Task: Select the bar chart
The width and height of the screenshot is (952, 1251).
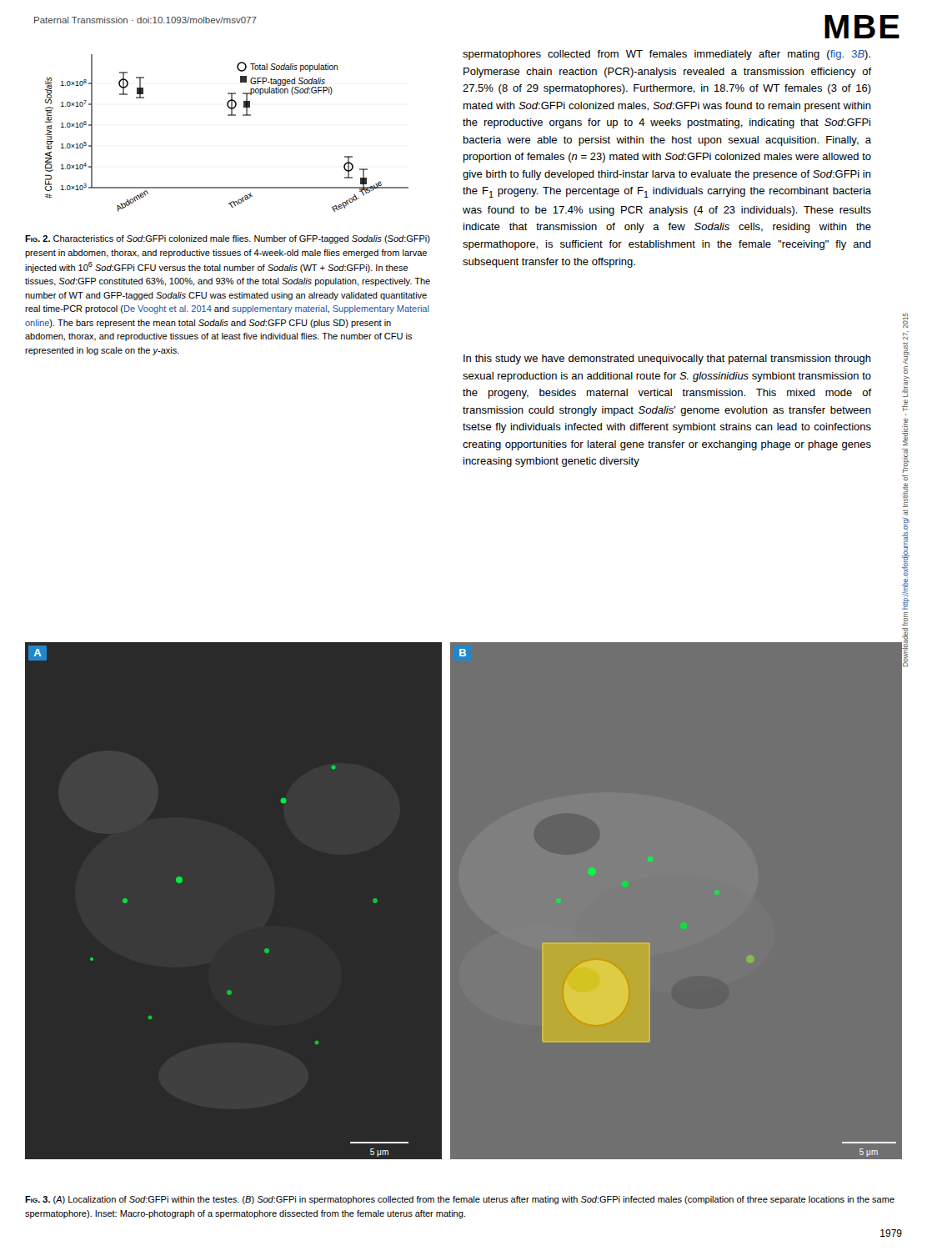Action: pos(229,136)
